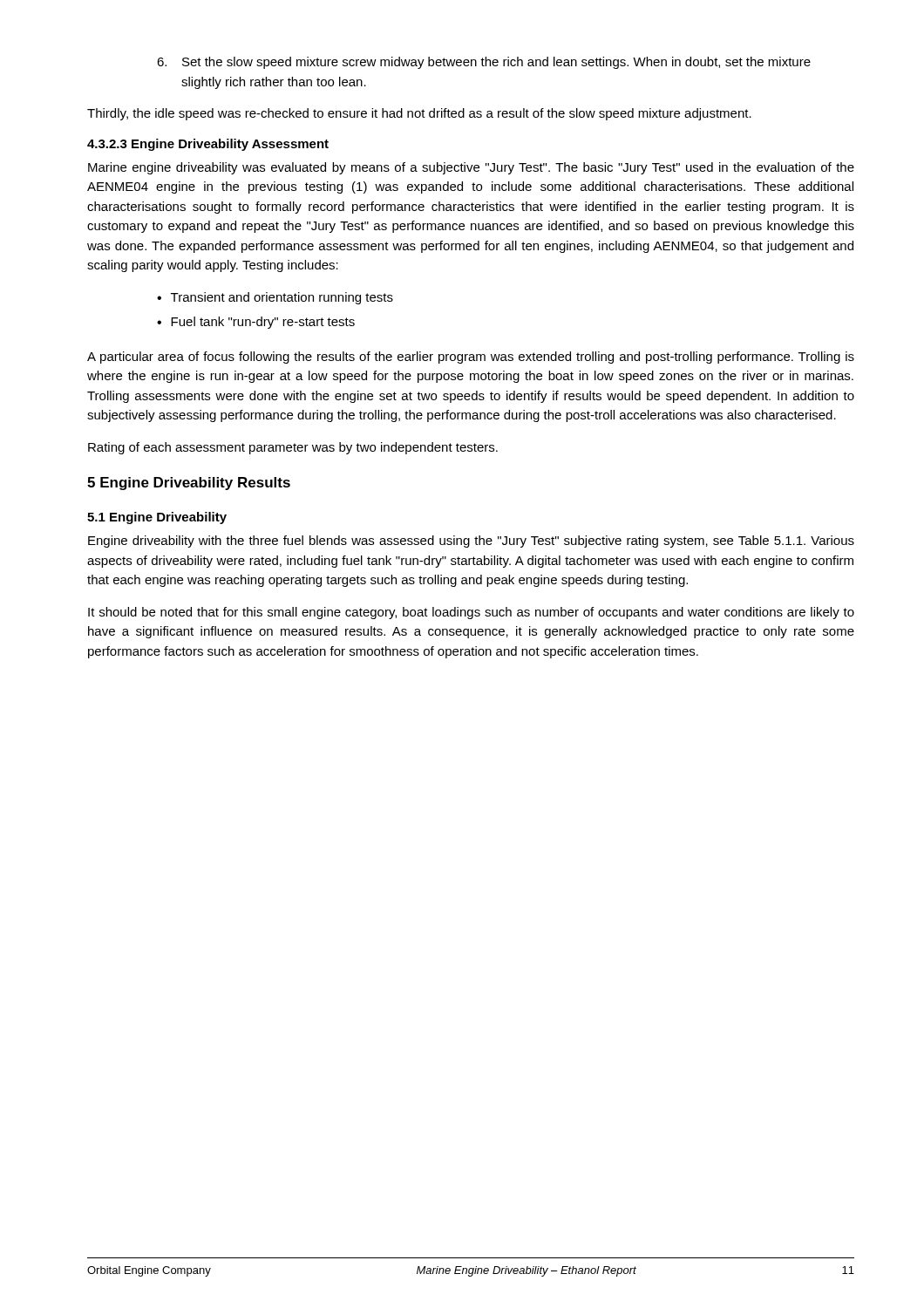Image resolution: width=924 pixels, height=1308 pixels.
Task: Click on the list item that reads "6. Set the slow speed mixture"
Action: 506,72
